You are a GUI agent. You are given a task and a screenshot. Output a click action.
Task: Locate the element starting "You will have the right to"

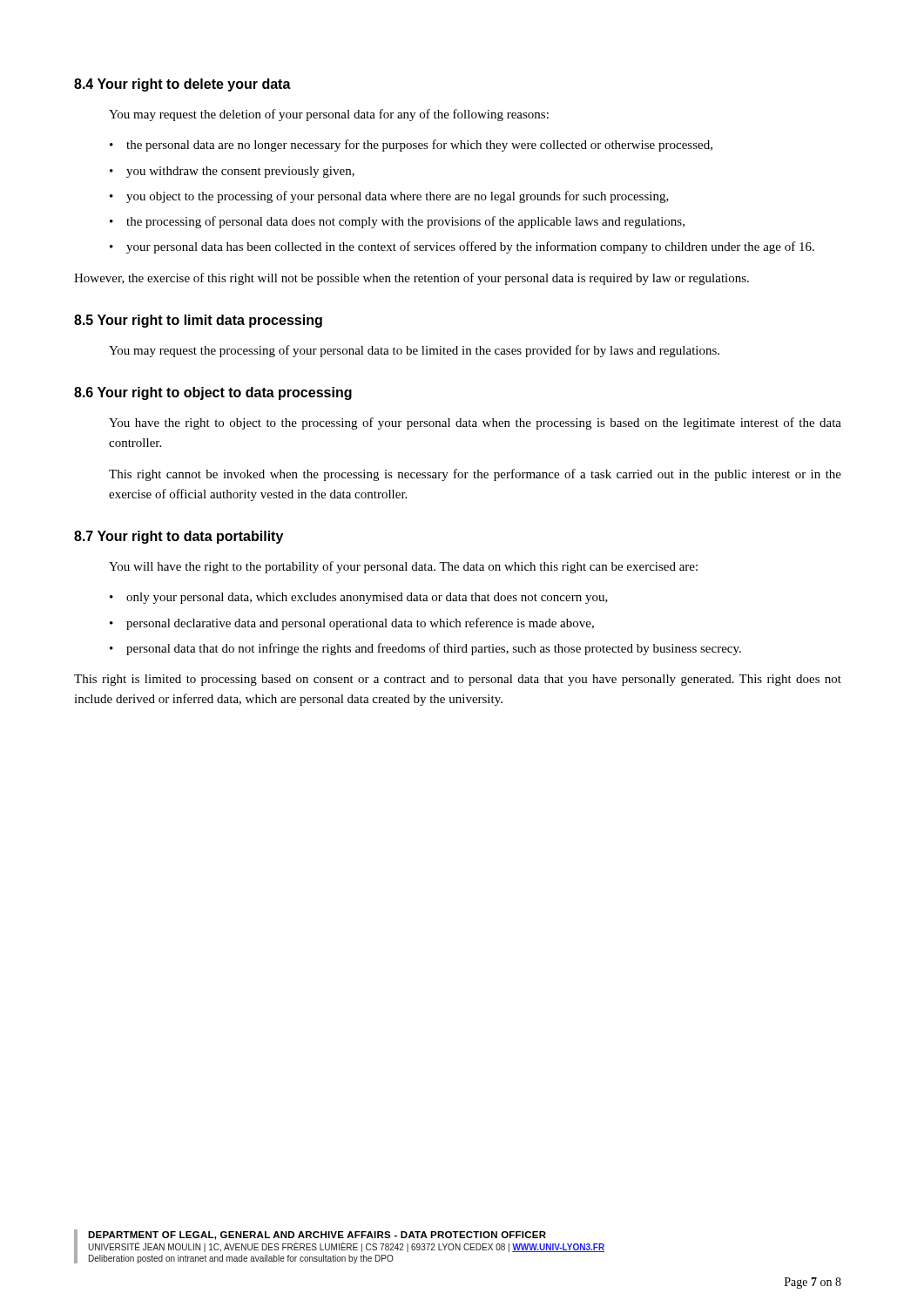pos(404,566)
